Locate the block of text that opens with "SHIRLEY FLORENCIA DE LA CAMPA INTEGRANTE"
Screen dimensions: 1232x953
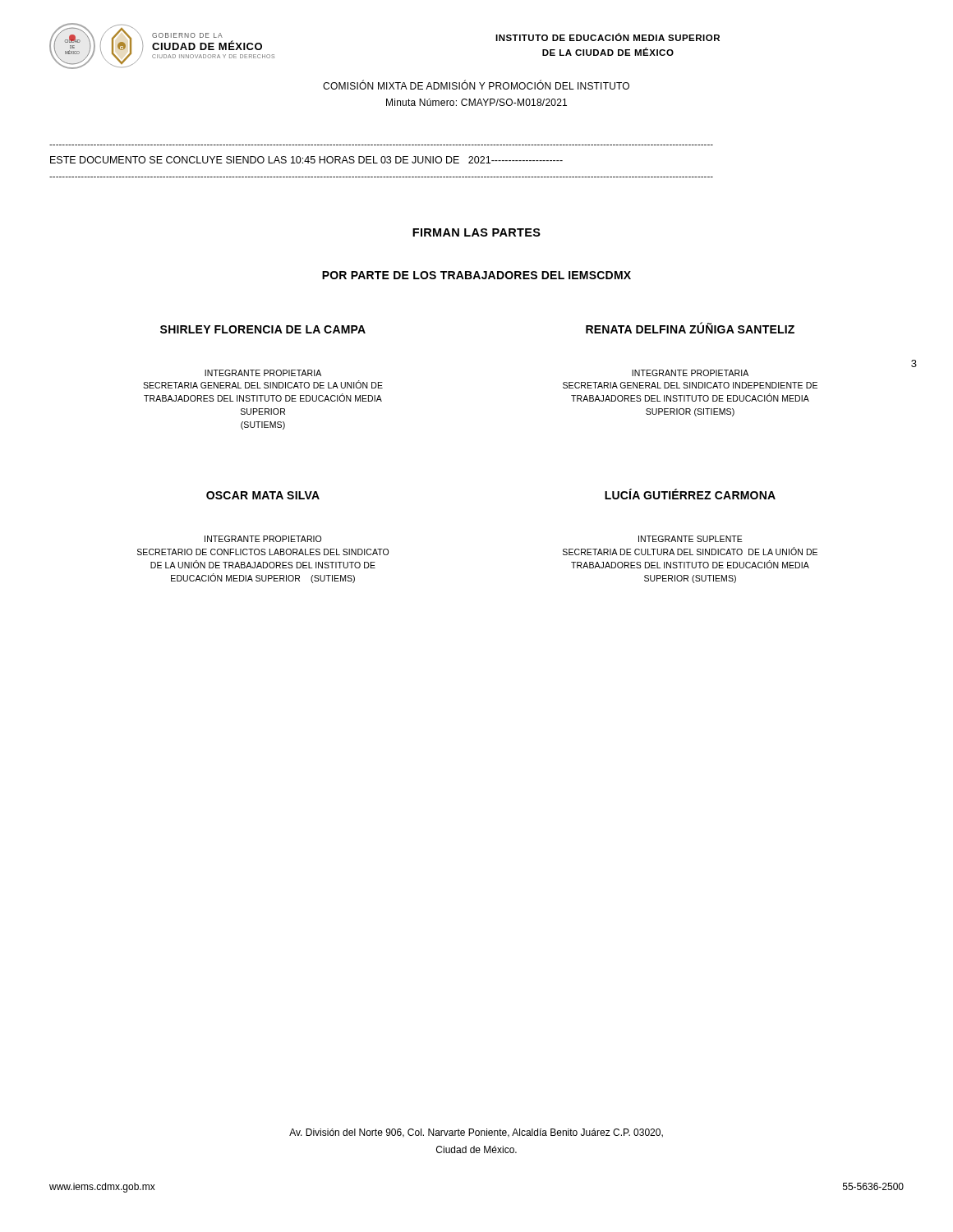tap(263, 377)
